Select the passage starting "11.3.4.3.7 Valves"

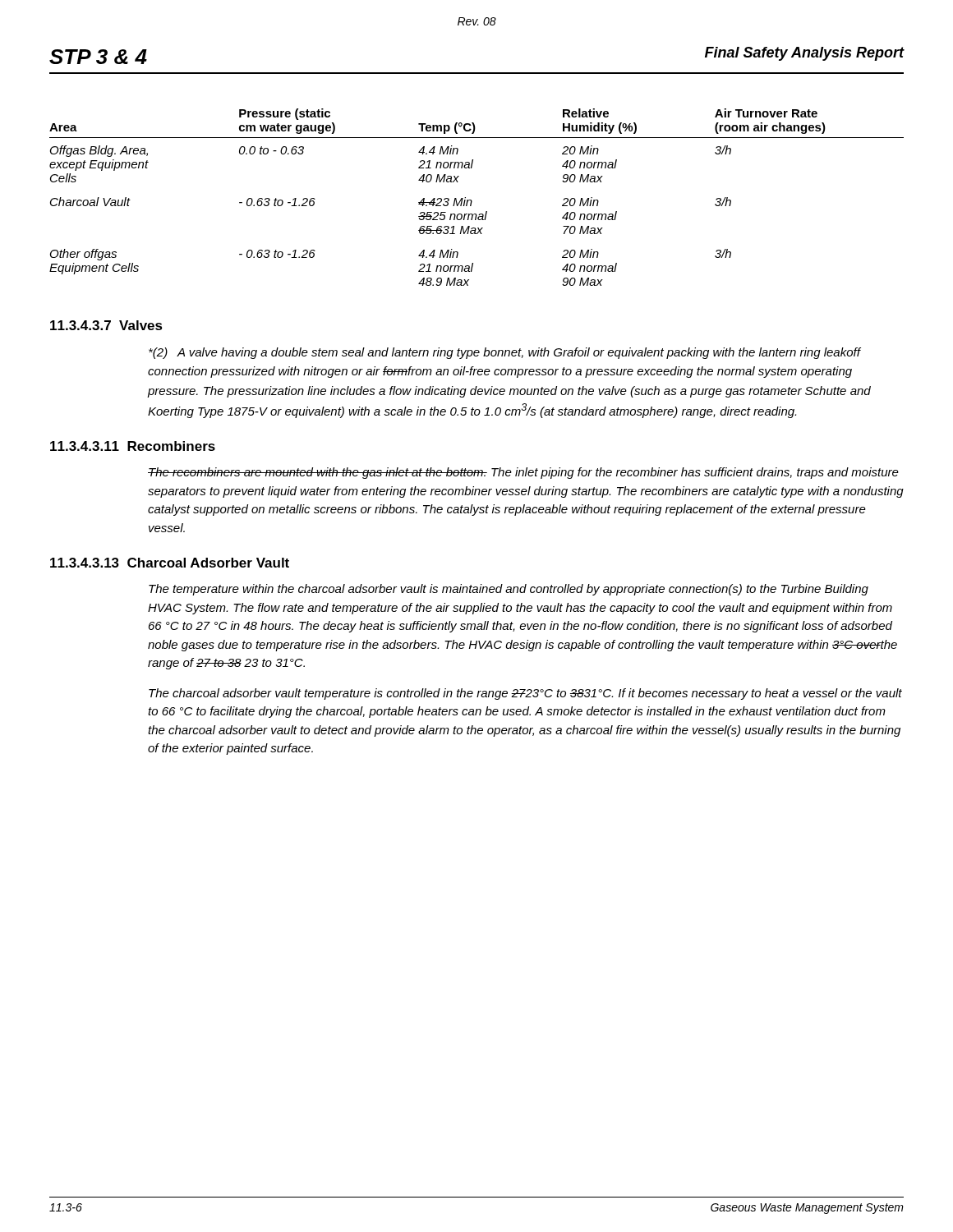[x=106, y=326]
